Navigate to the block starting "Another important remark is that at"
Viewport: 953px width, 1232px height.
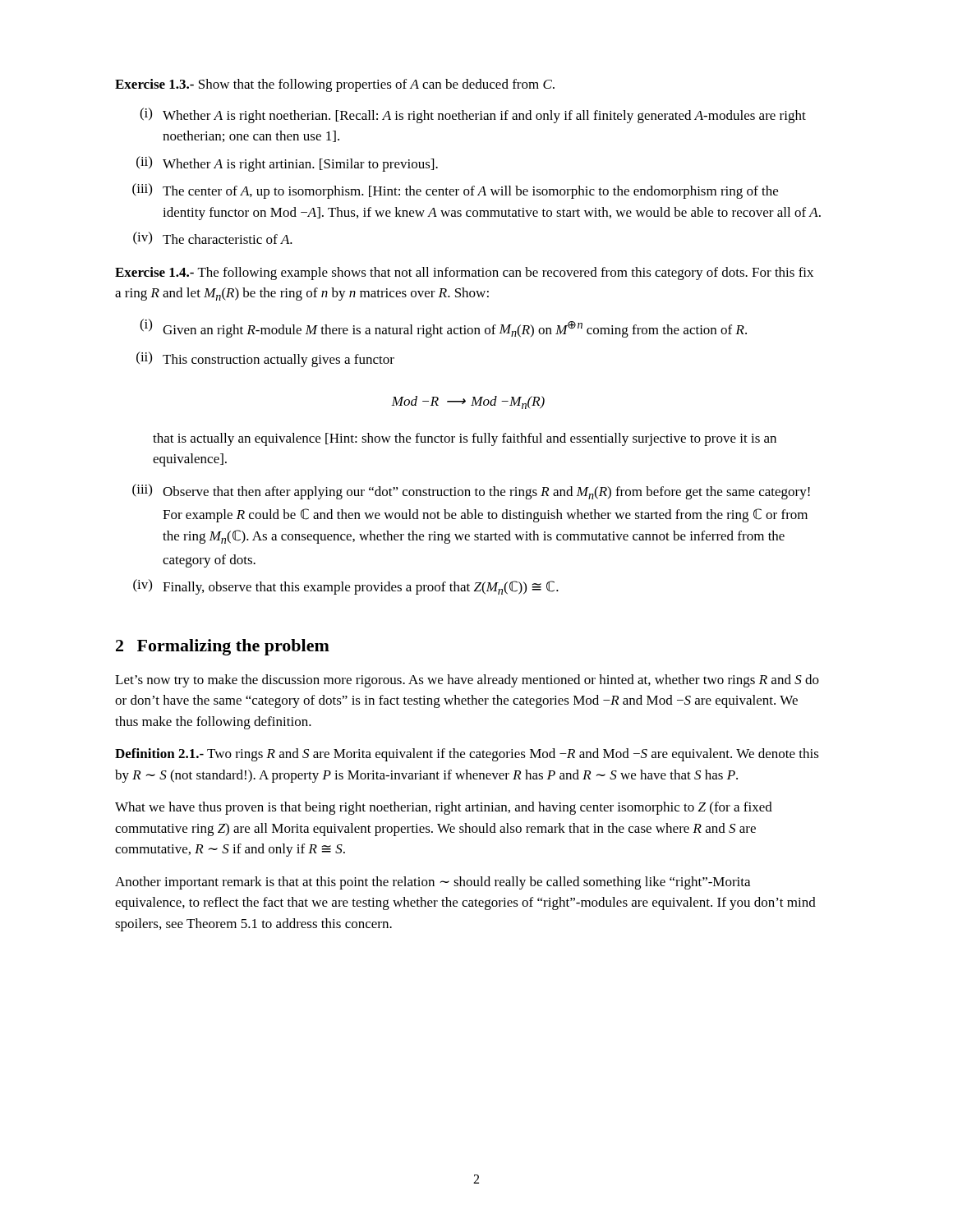pyautogui.click(x=465, y=902)
